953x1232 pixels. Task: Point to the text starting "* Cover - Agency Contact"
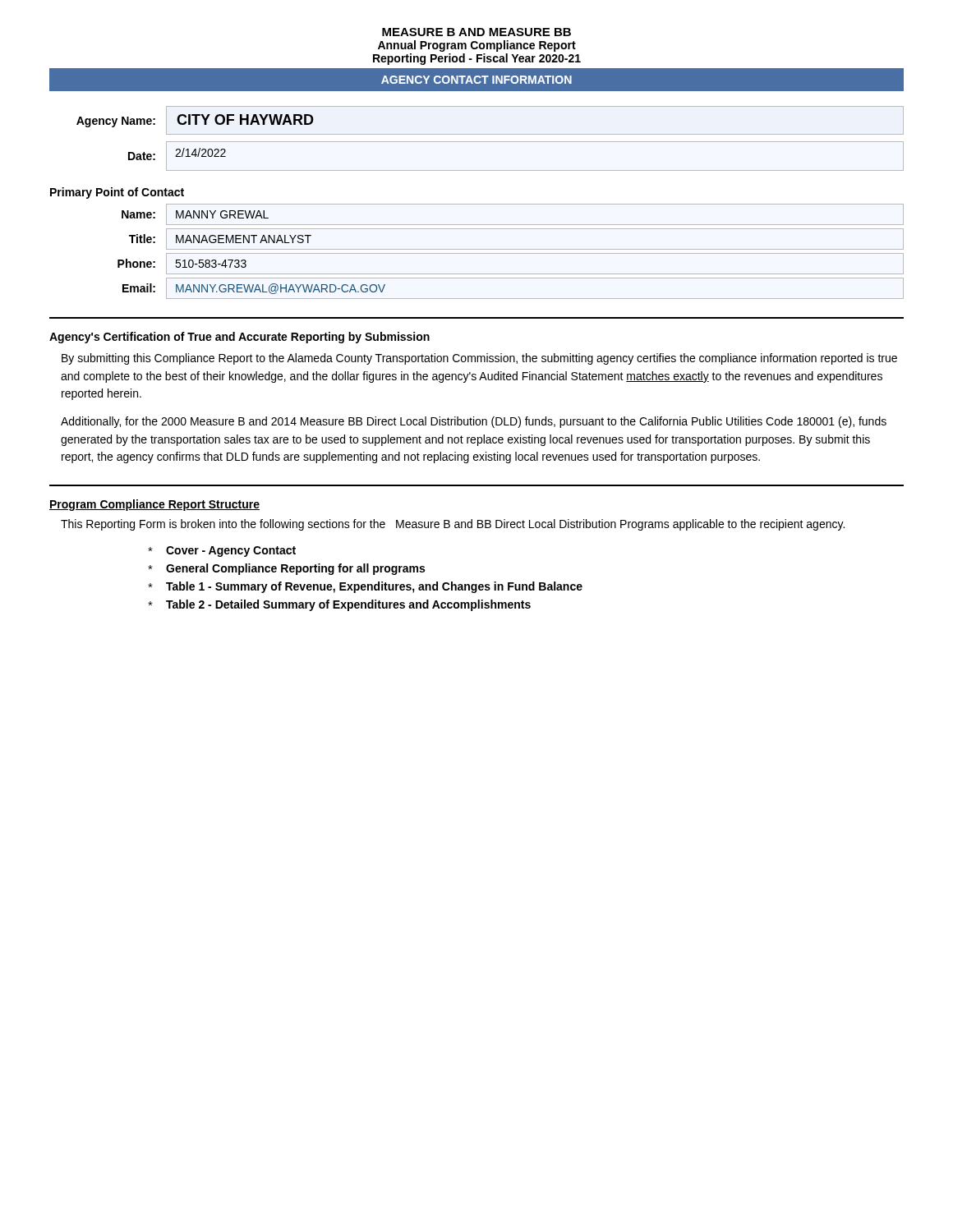(222, 551)
